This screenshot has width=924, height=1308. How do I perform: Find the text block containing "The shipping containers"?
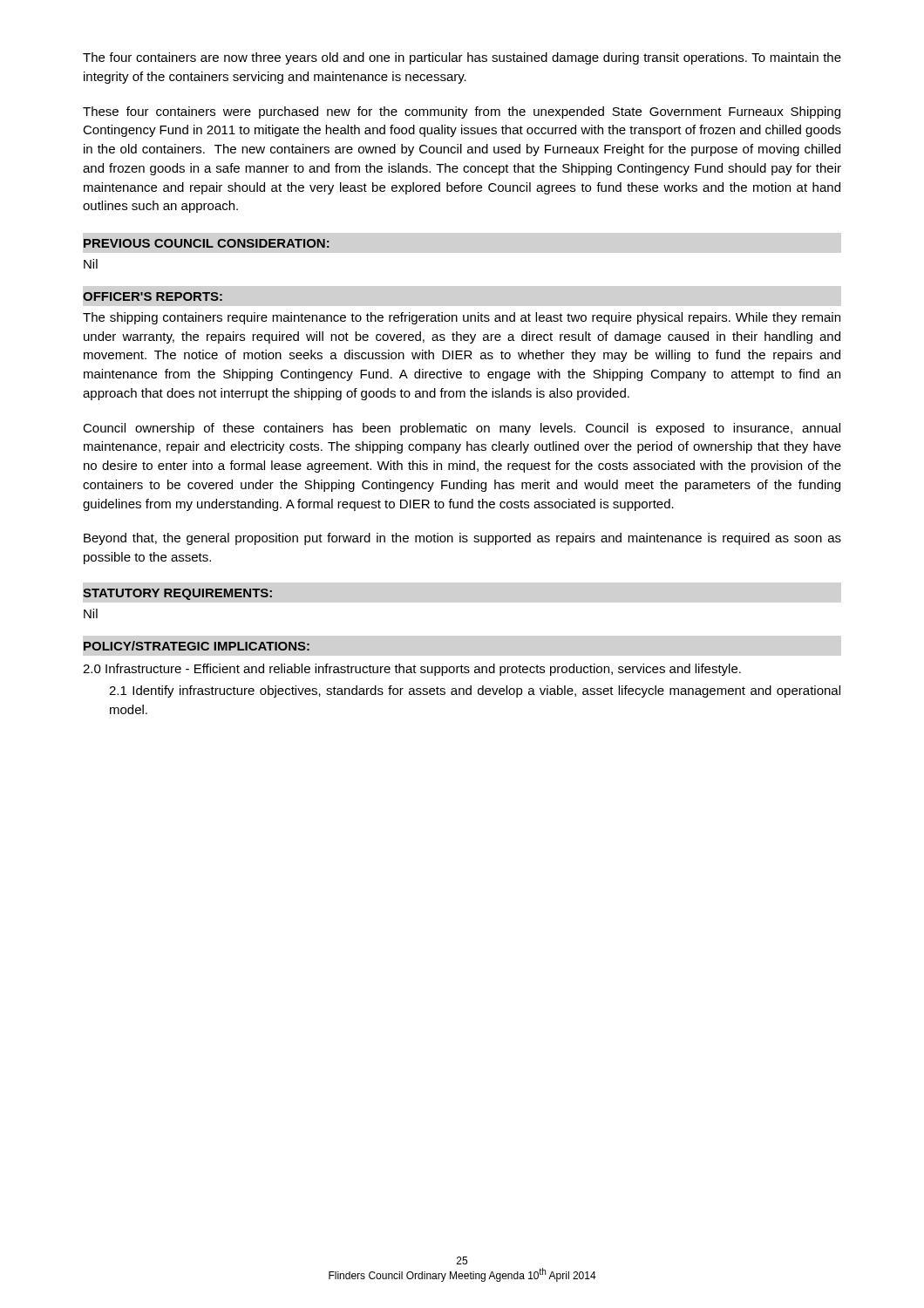pyautogui.click(x=462, y=355)
